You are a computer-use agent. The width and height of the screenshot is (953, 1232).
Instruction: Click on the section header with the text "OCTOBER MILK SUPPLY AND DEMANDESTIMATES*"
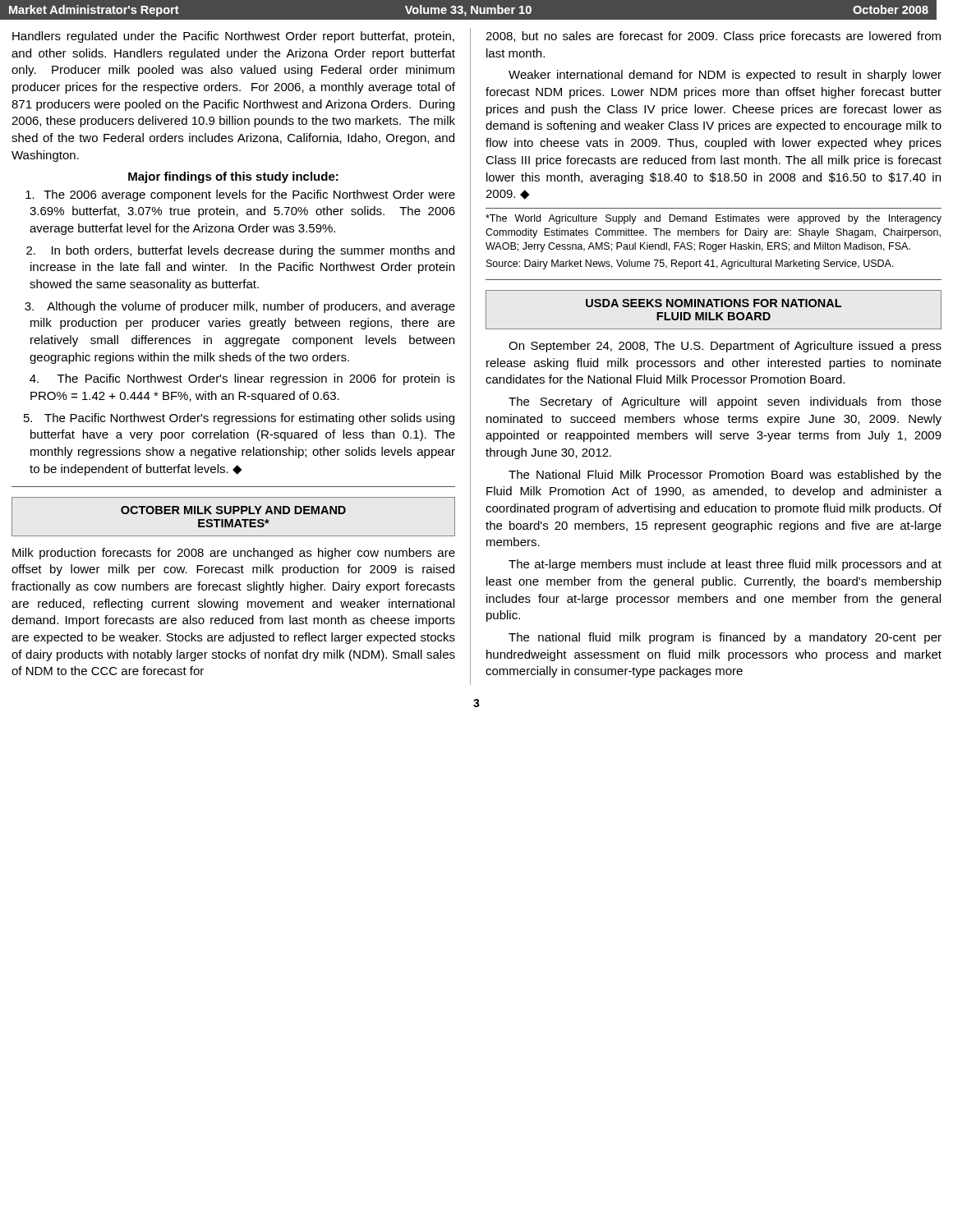click(x=233, y=516)
